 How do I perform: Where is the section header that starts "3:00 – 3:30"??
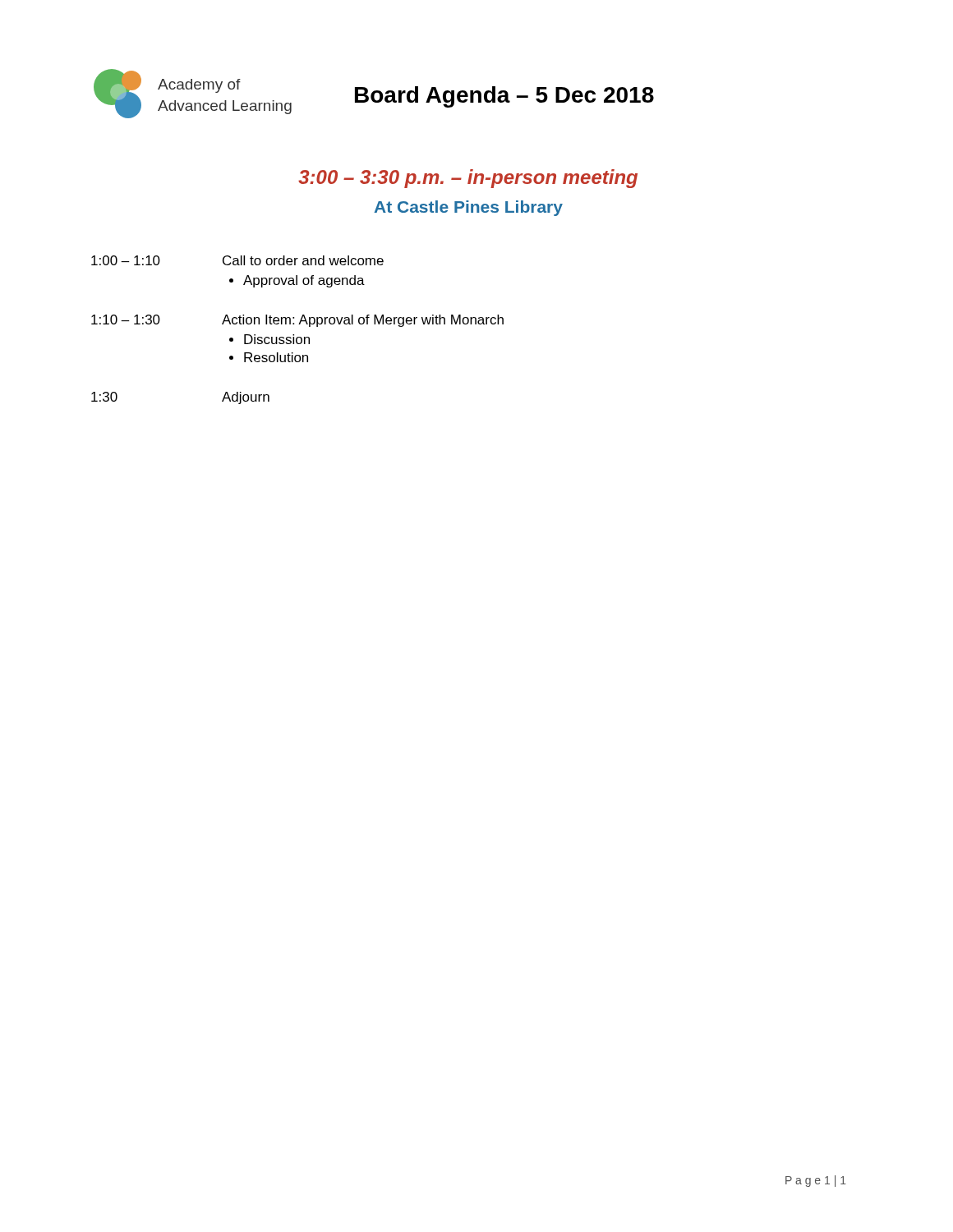[x=468, y=177]
